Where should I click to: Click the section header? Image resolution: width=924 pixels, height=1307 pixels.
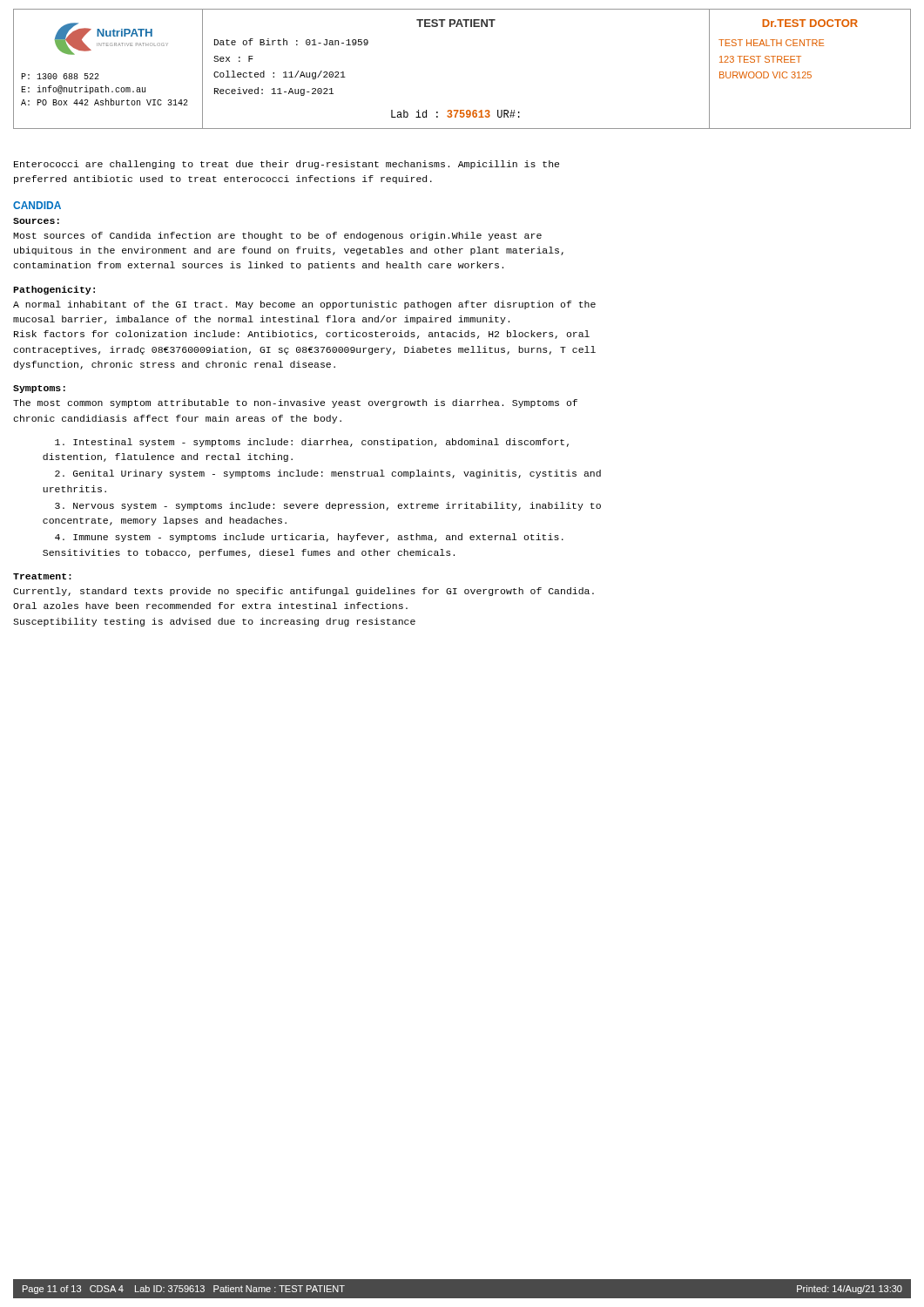tap(37, 205)
